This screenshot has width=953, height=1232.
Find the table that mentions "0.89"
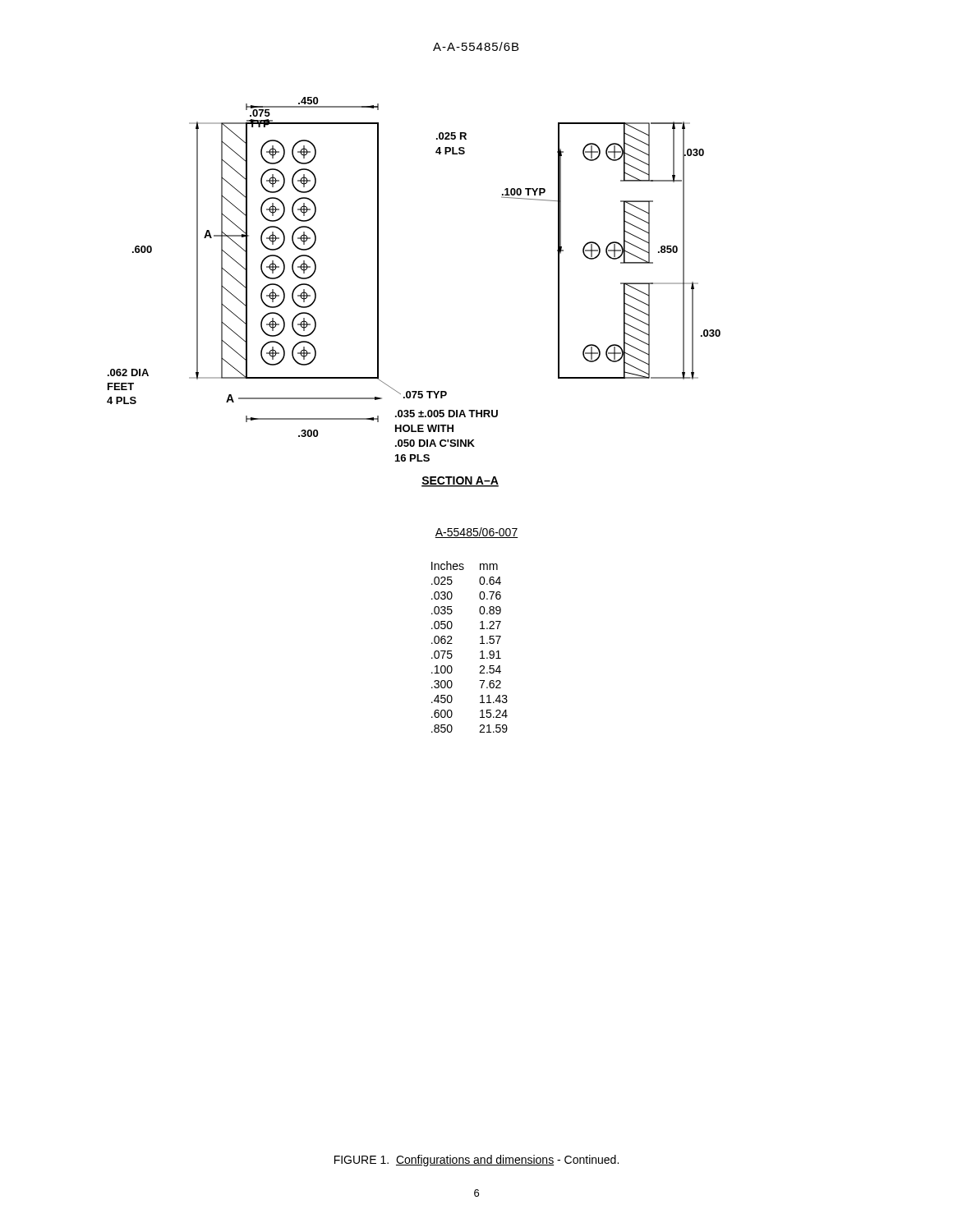pos(476,647)
